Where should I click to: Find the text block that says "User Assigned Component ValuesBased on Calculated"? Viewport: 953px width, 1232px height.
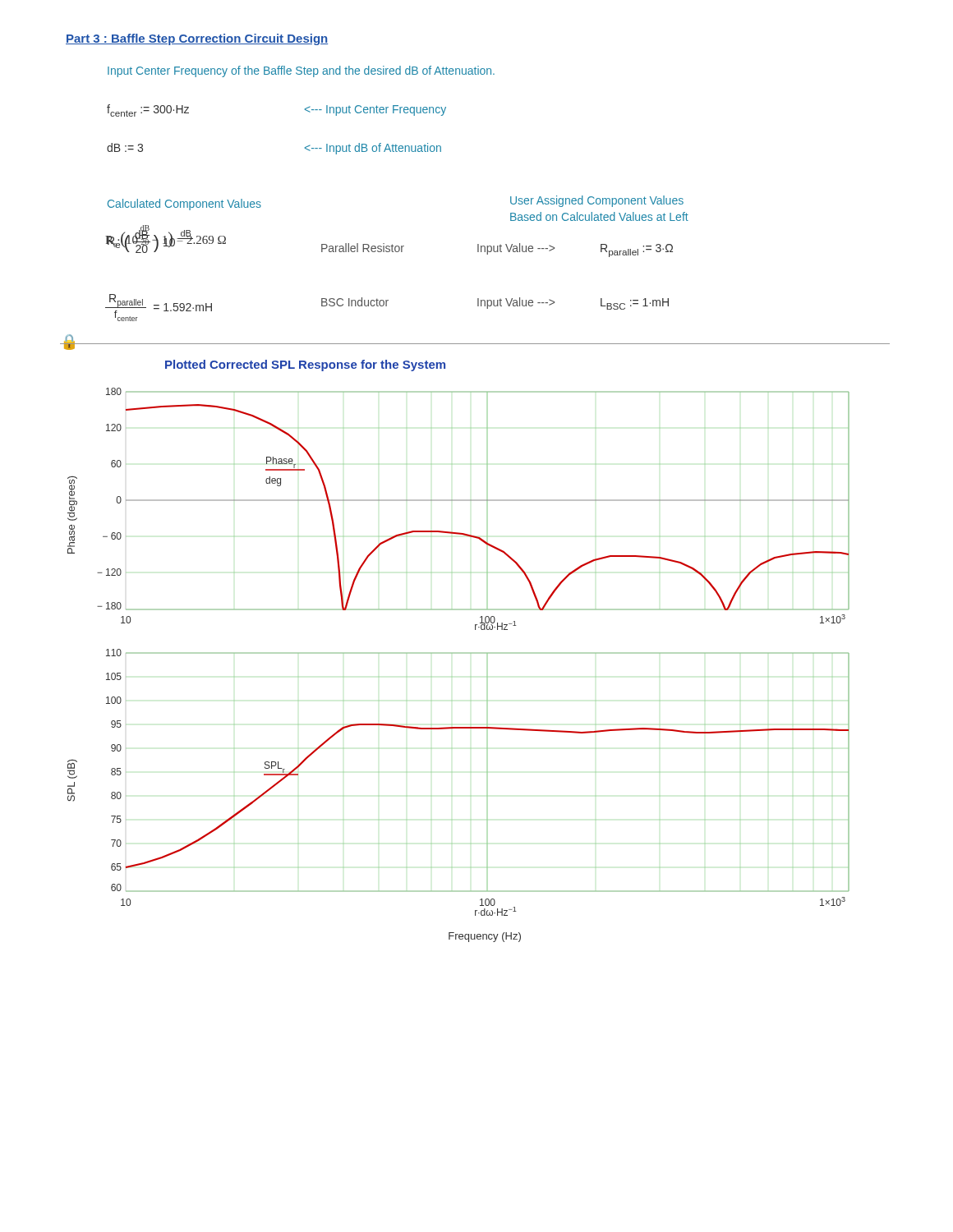[599, 208]
